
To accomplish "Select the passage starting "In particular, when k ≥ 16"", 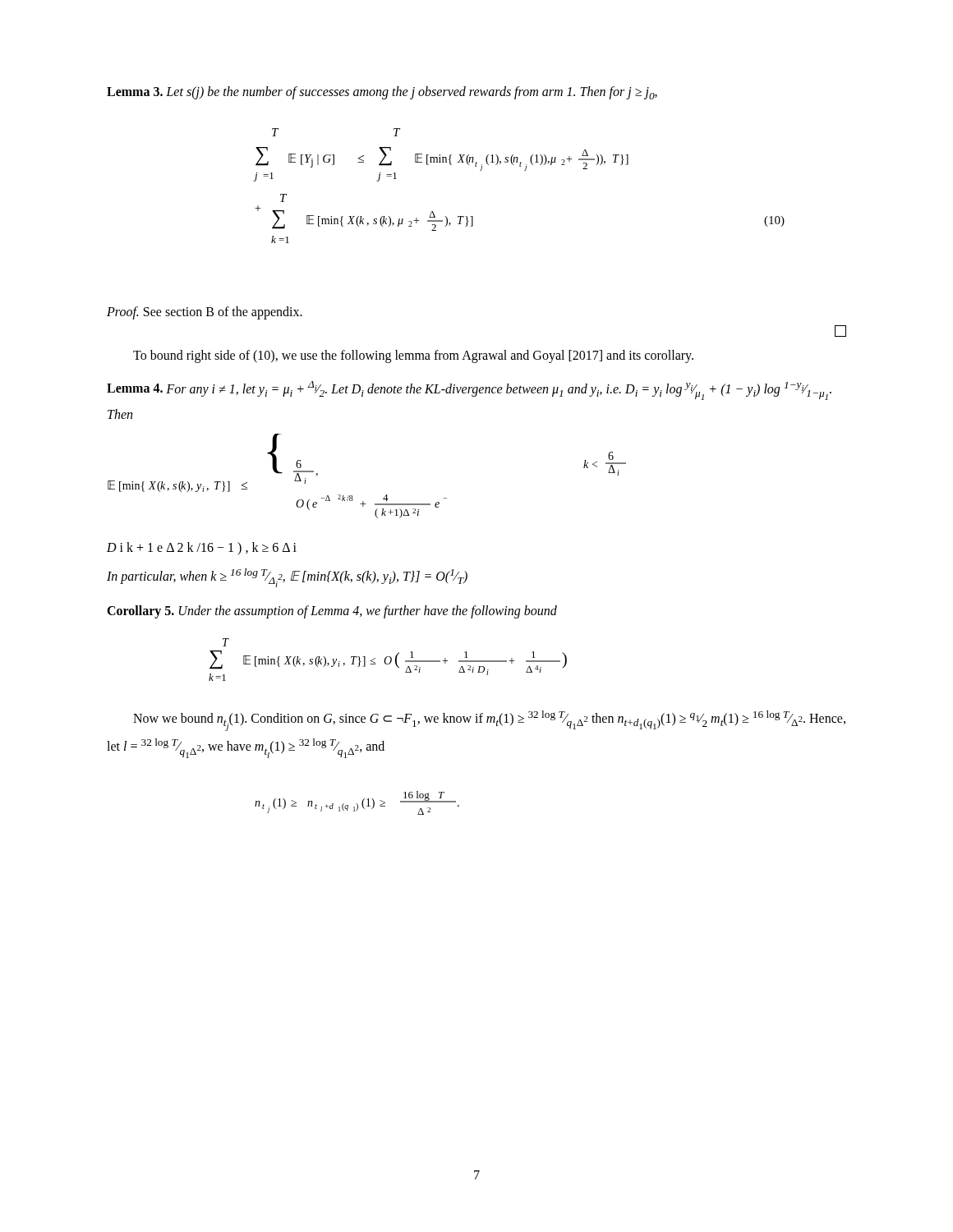I will coord(287,577).
